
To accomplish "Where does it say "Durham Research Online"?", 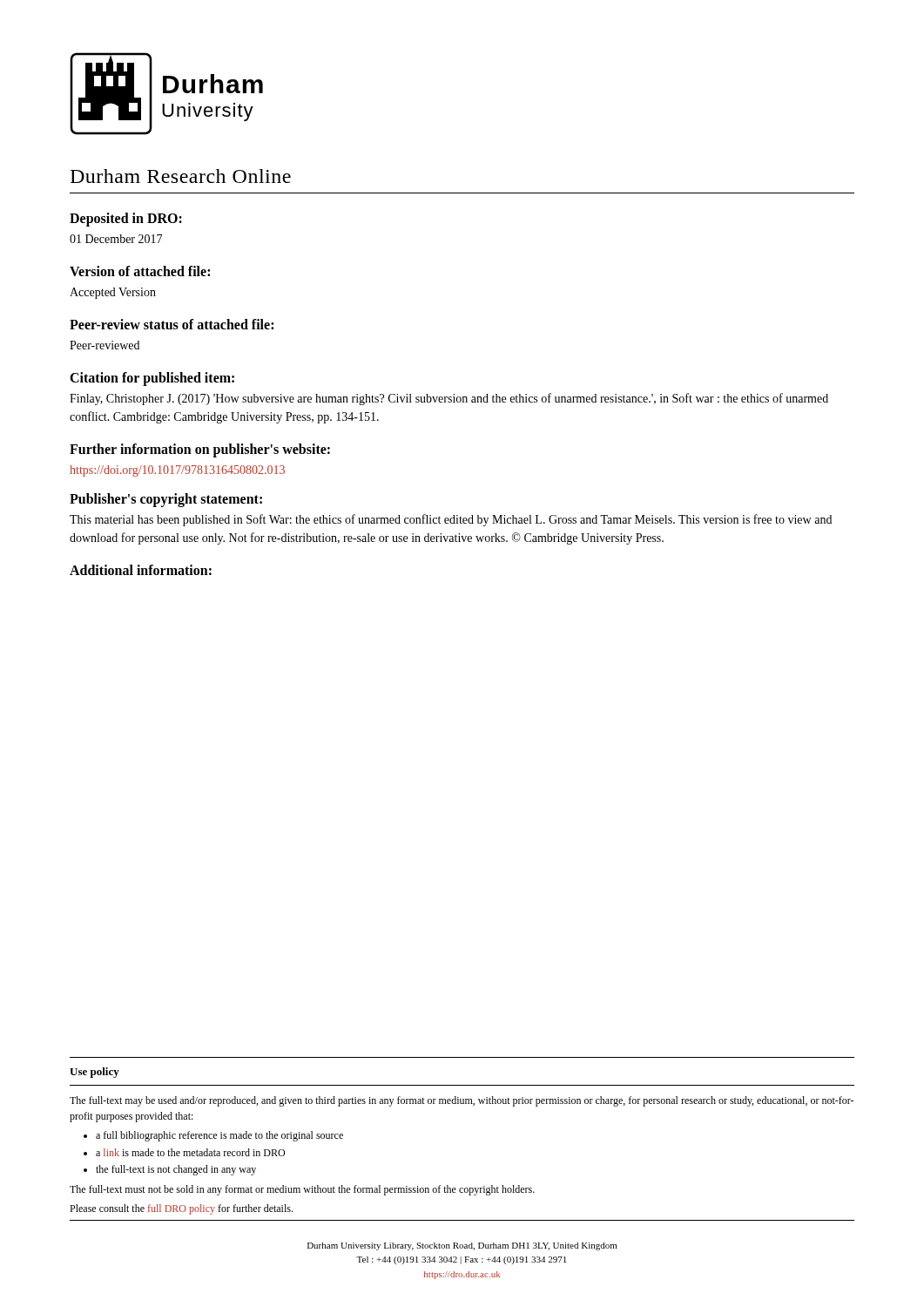I will [x=181, y=176].
